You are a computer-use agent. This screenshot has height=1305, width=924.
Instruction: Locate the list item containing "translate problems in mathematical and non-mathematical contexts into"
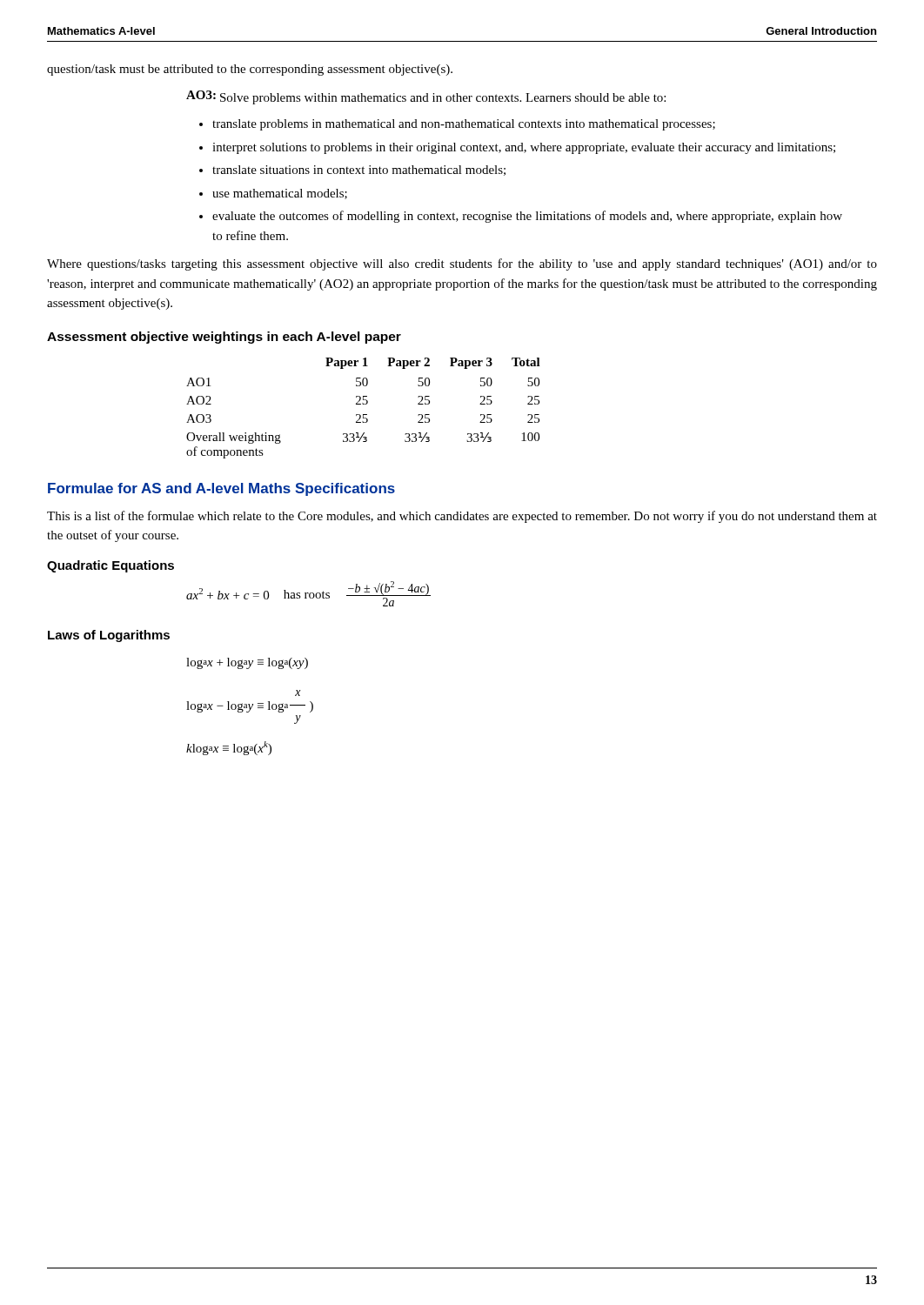coord(464,124)
